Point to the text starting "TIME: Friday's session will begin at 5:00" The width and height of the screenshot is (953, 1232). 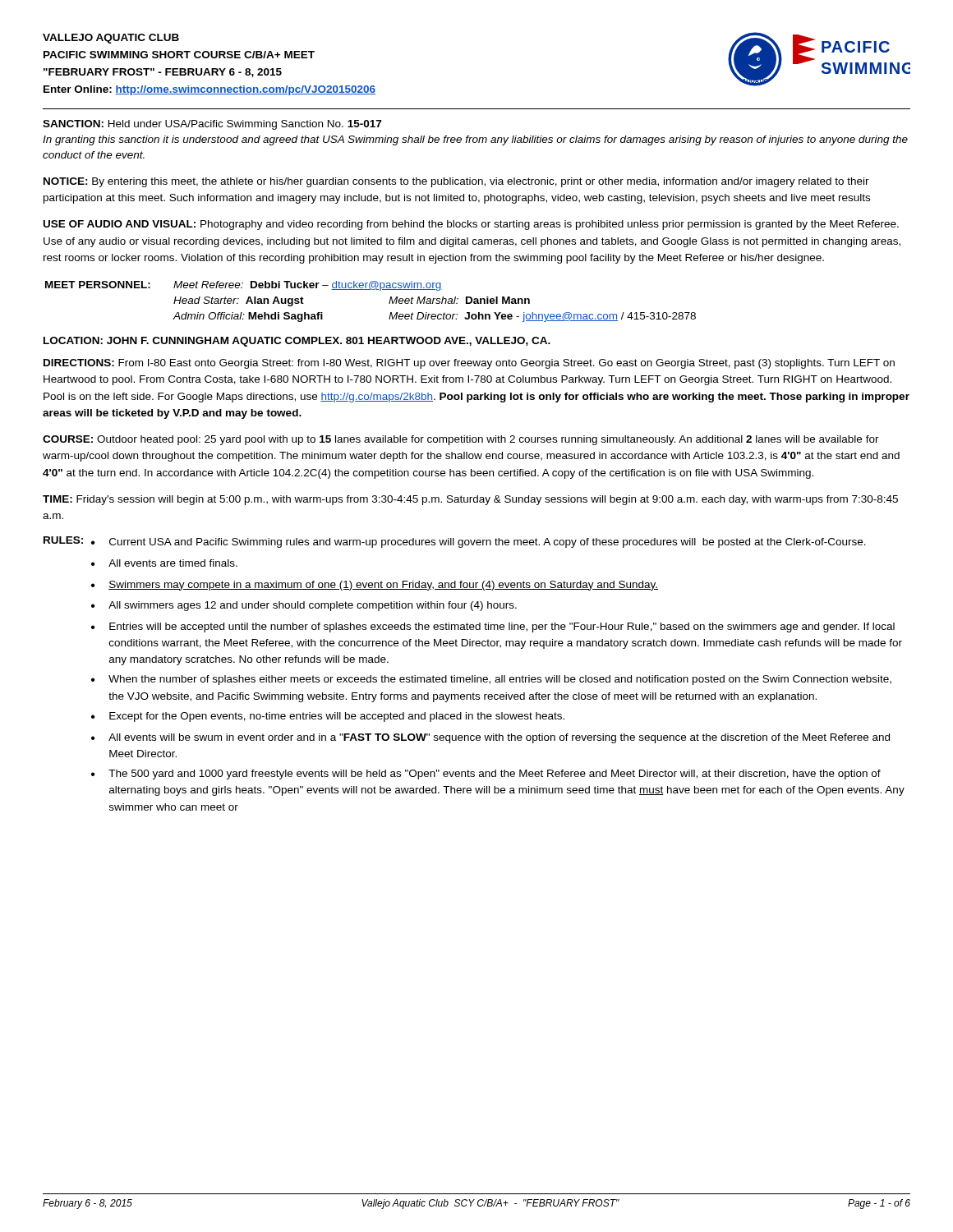[x=471, y=507]
